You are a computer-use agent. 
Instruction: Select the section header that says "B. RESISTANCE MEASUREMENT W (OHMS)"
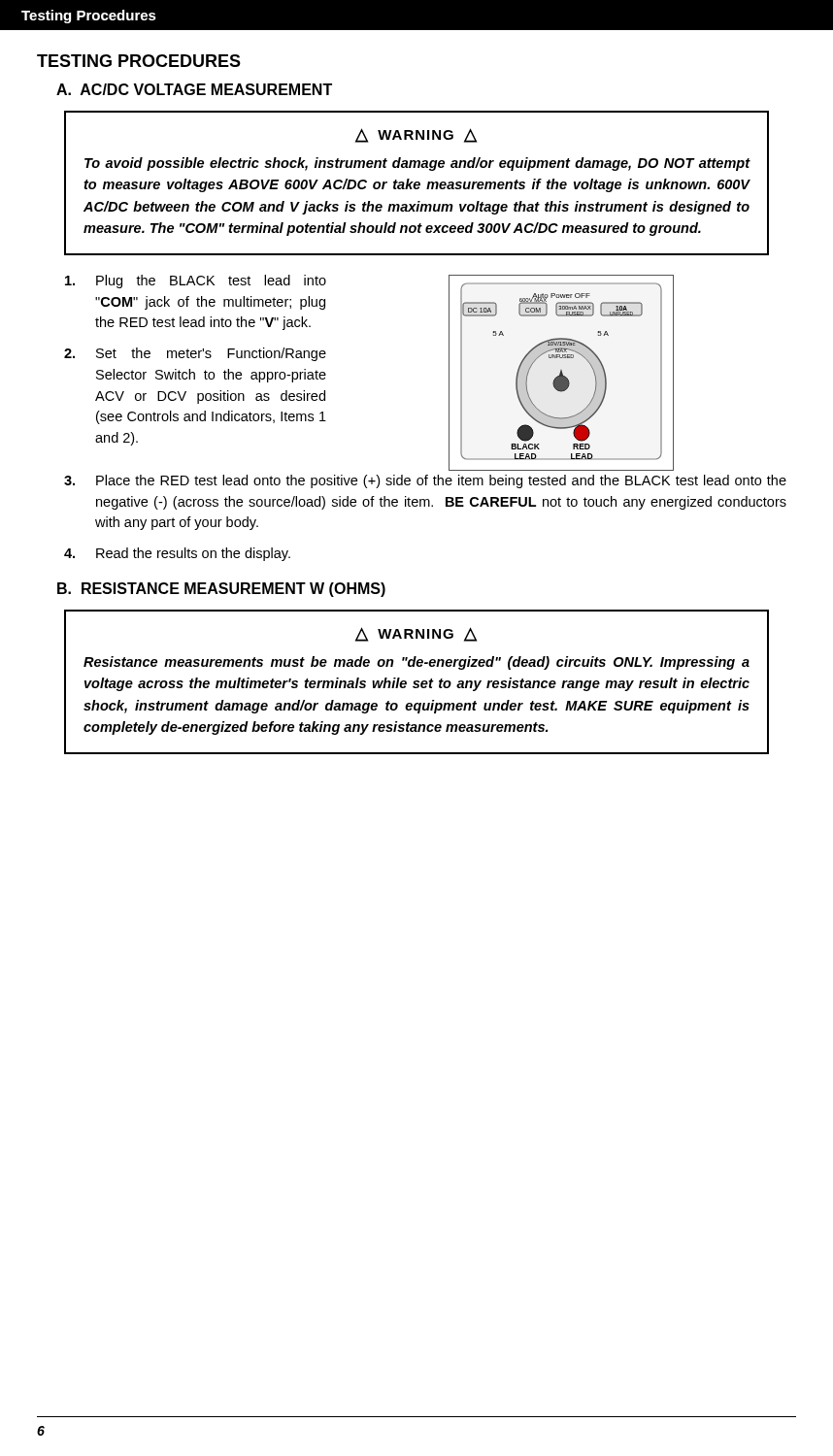pos(221,589)
